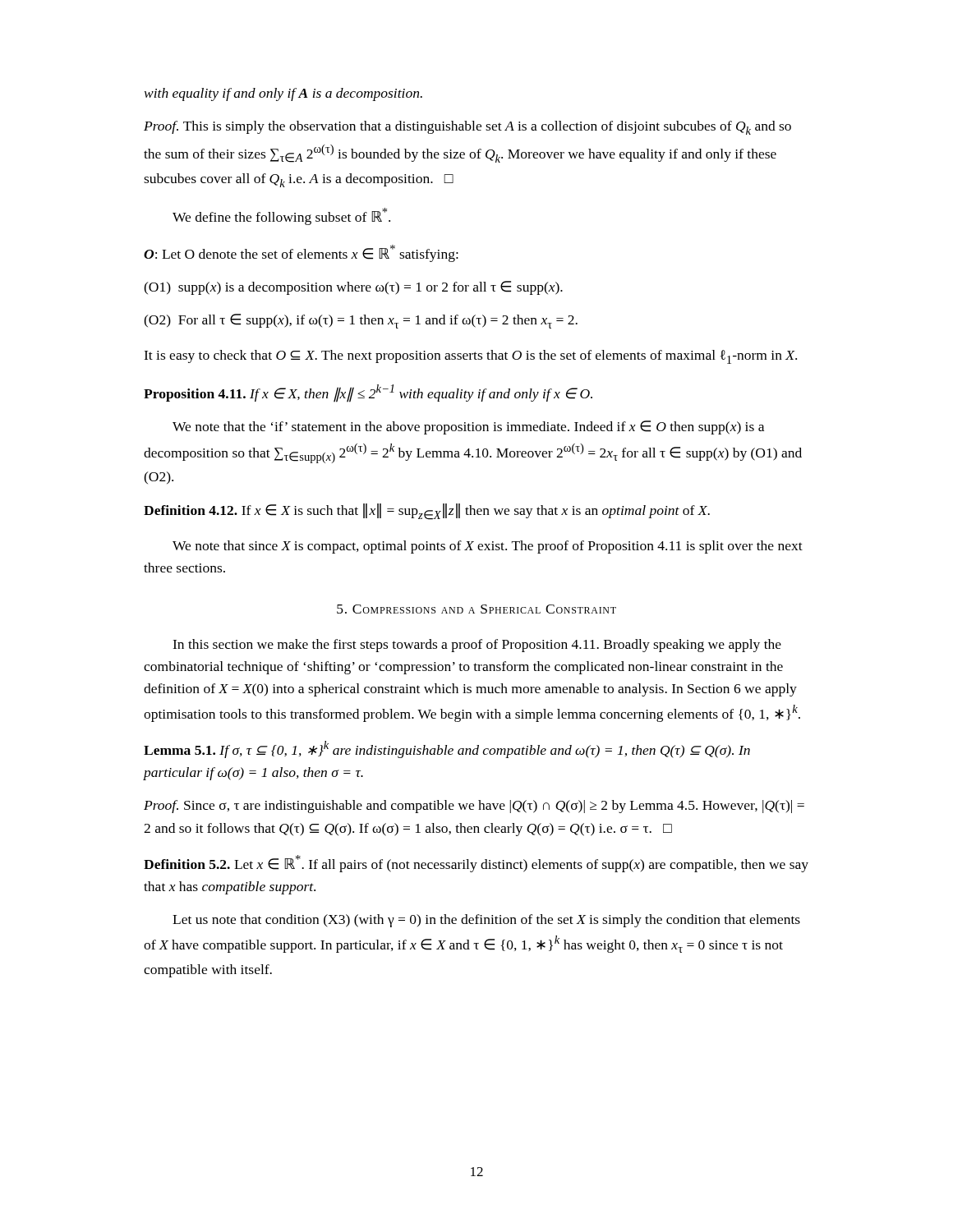Navigate to the text block starting "We define the"
The height and width of the screenshot is (1232, 953).
pyautogui.click(x=282, y=216)
